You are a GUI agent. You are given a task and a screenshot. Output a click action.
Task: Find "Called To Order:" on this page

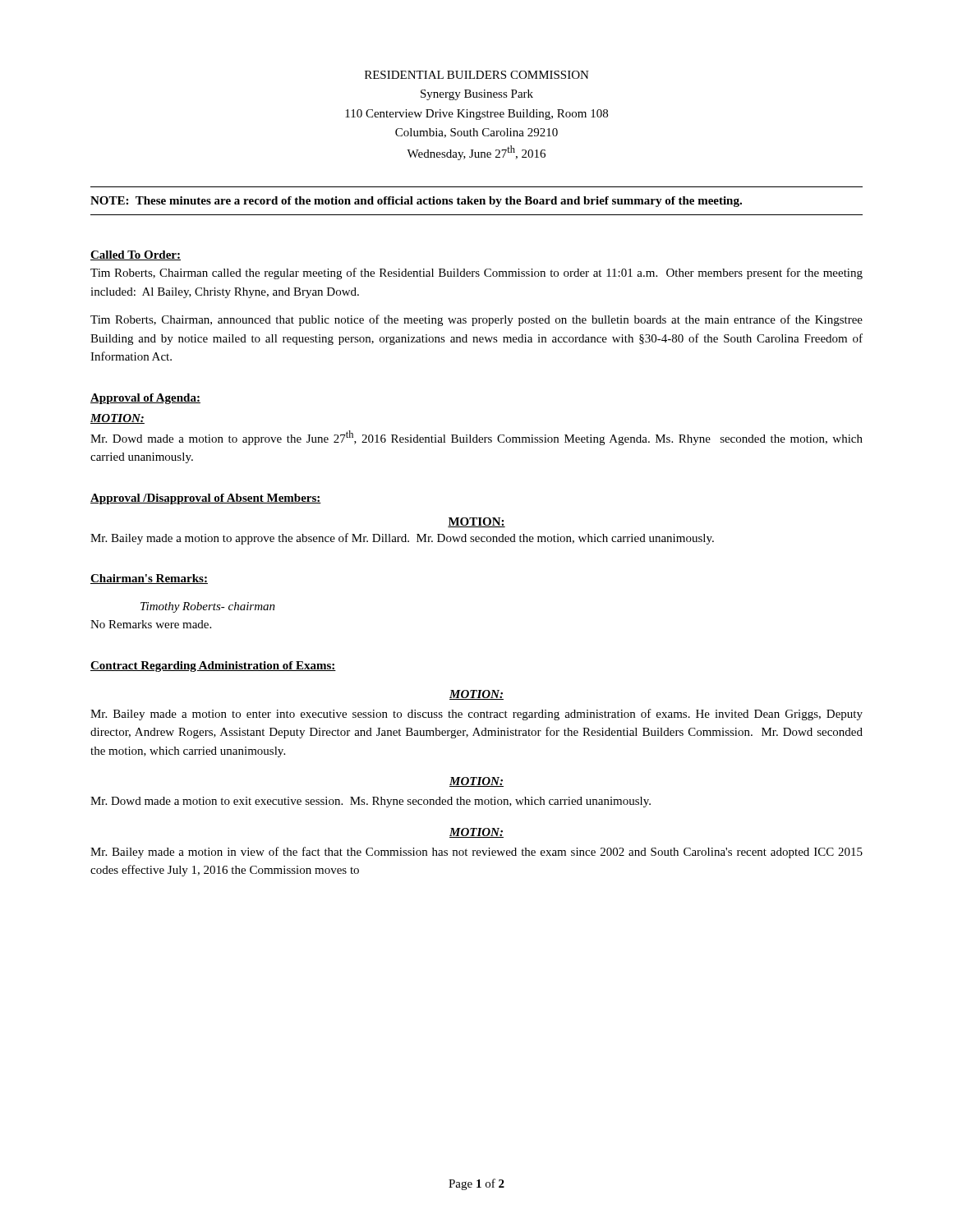tap(136, 255)
